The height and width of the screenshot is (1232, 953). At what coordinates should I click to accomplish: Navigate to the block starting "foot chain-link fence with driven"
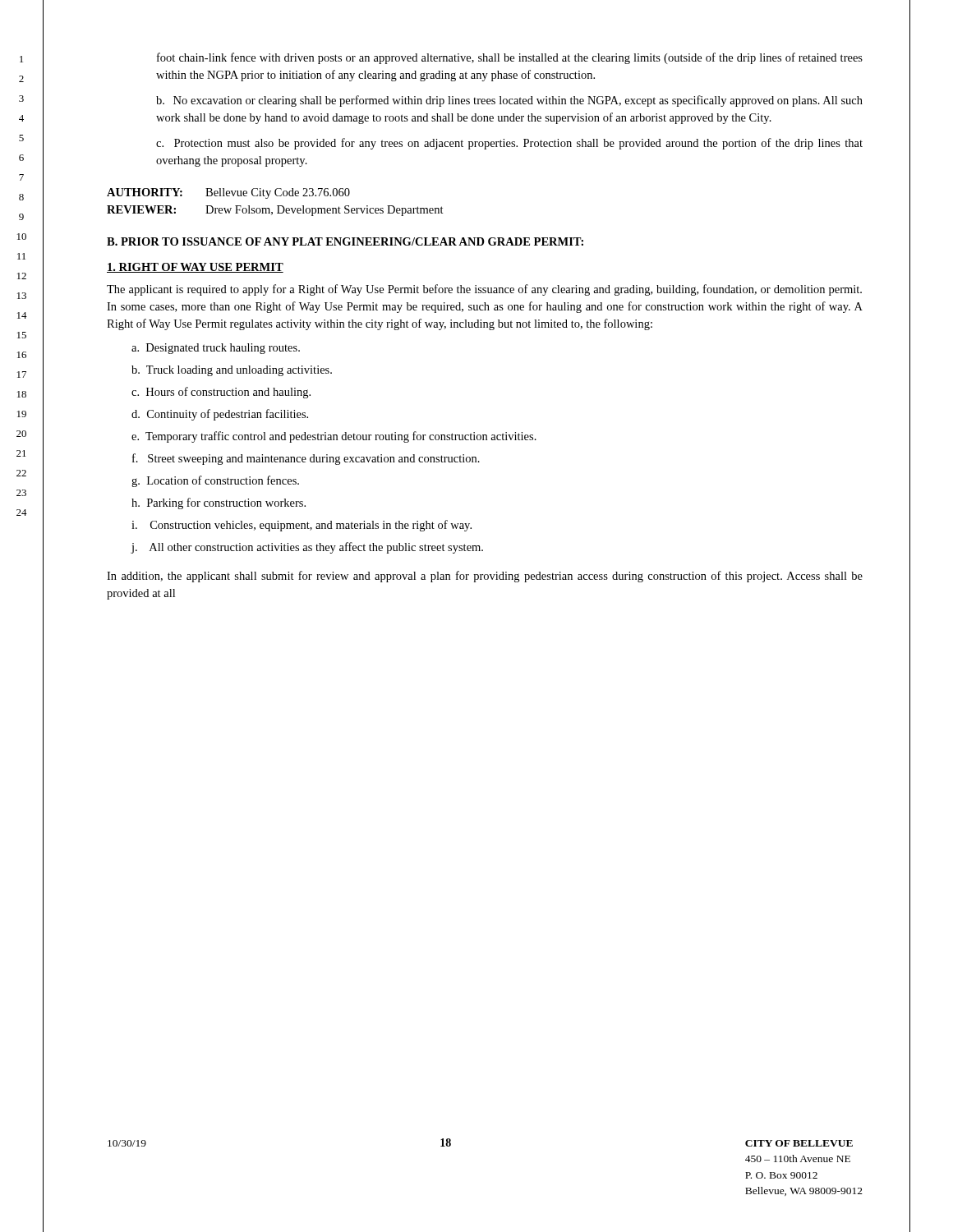coord(509,66)
